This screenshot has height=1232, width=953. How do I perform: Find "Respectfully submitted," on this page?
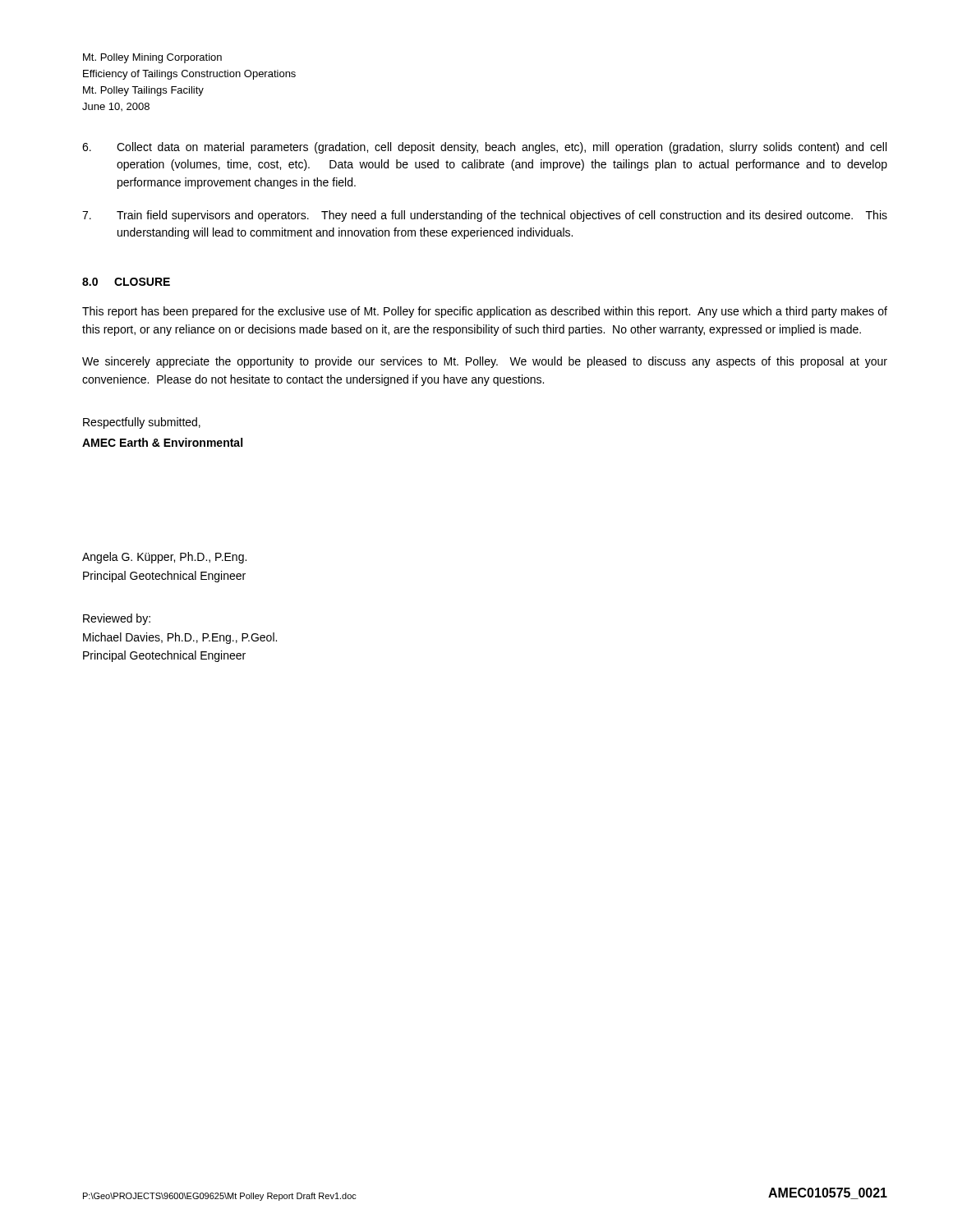pyautogui.click(x=142, y=422)
